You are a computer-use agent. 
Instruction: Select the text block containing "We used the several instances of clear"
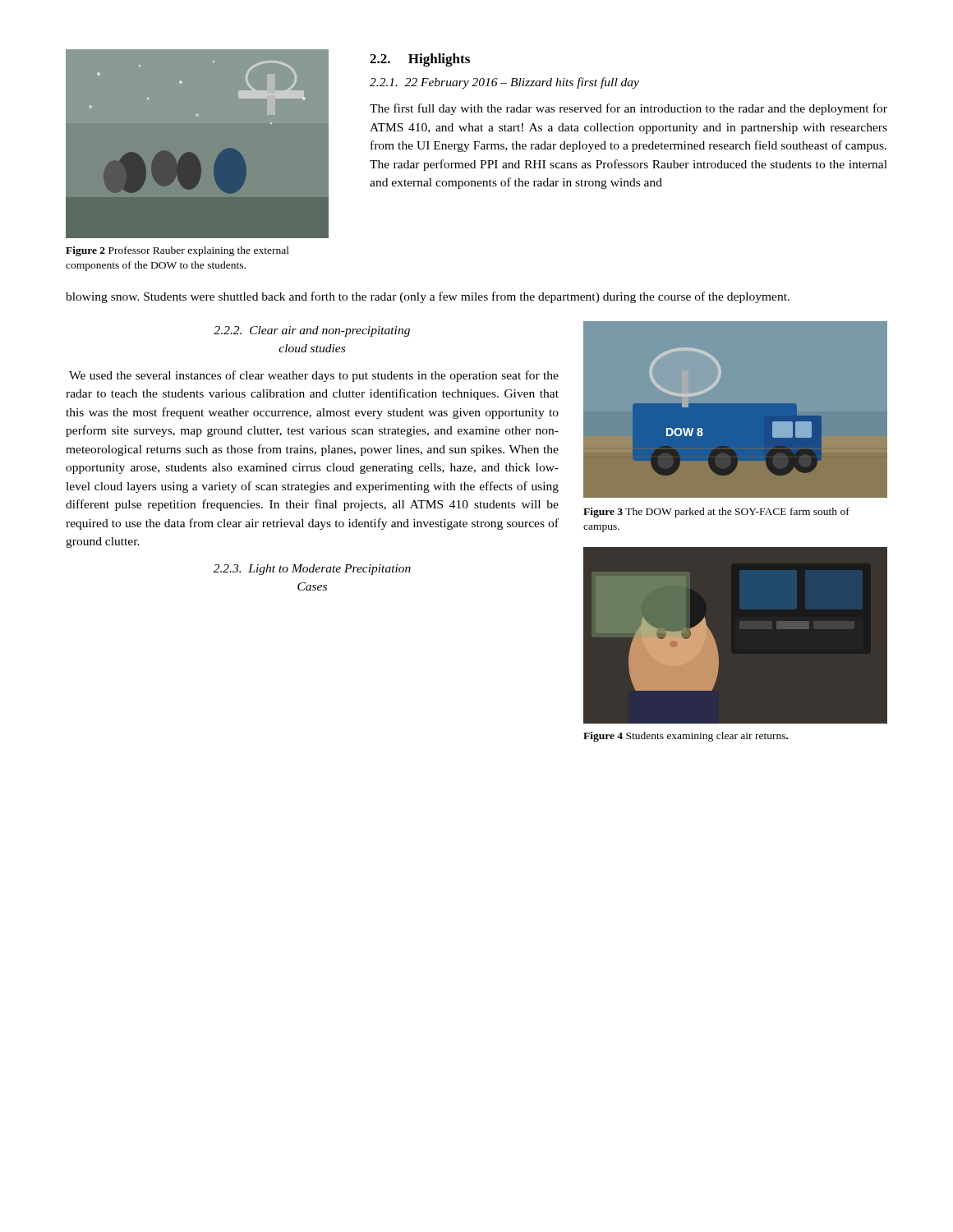tap(312, 458)
